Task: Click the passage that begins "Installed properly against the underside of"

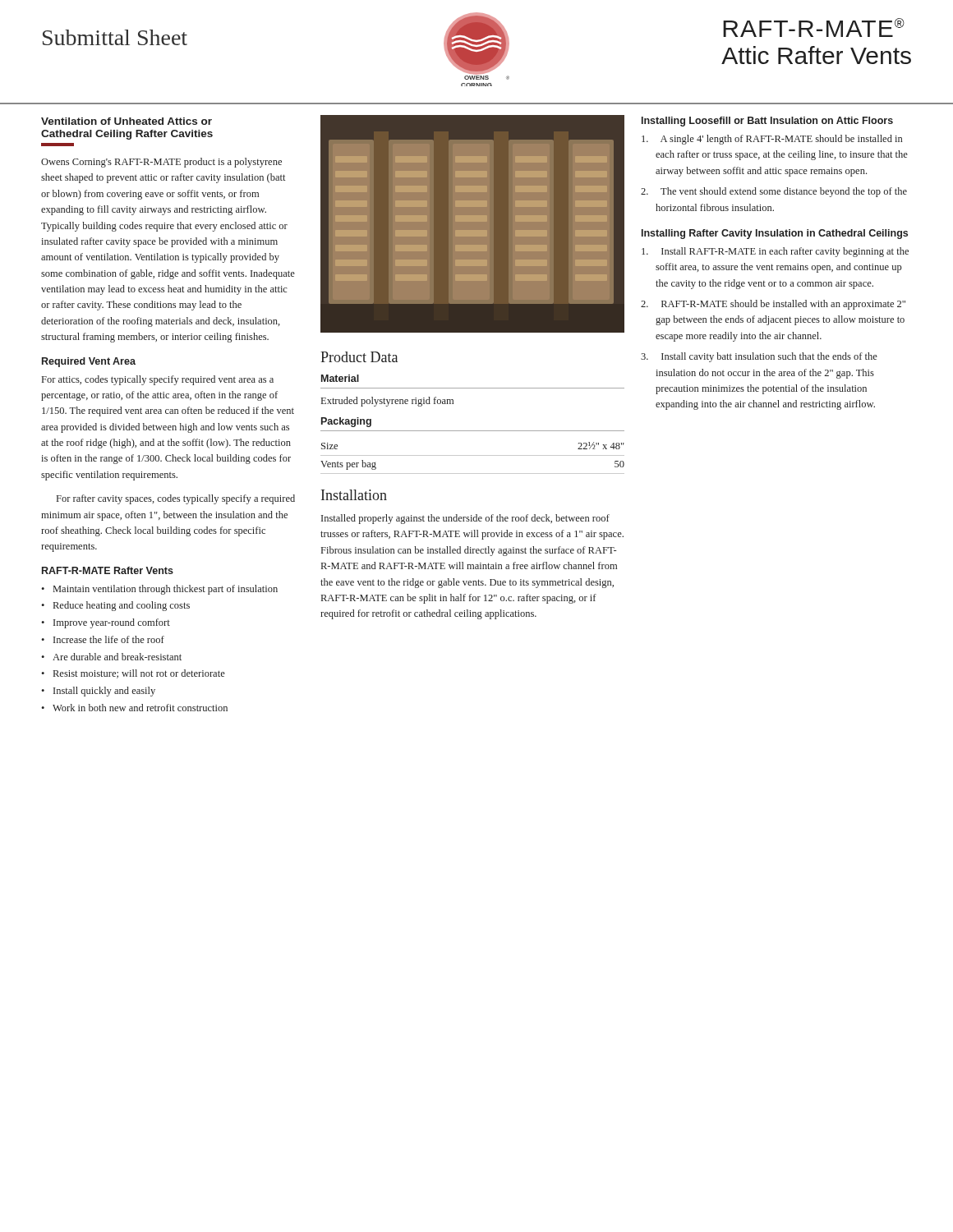Action: pos(472,566)
